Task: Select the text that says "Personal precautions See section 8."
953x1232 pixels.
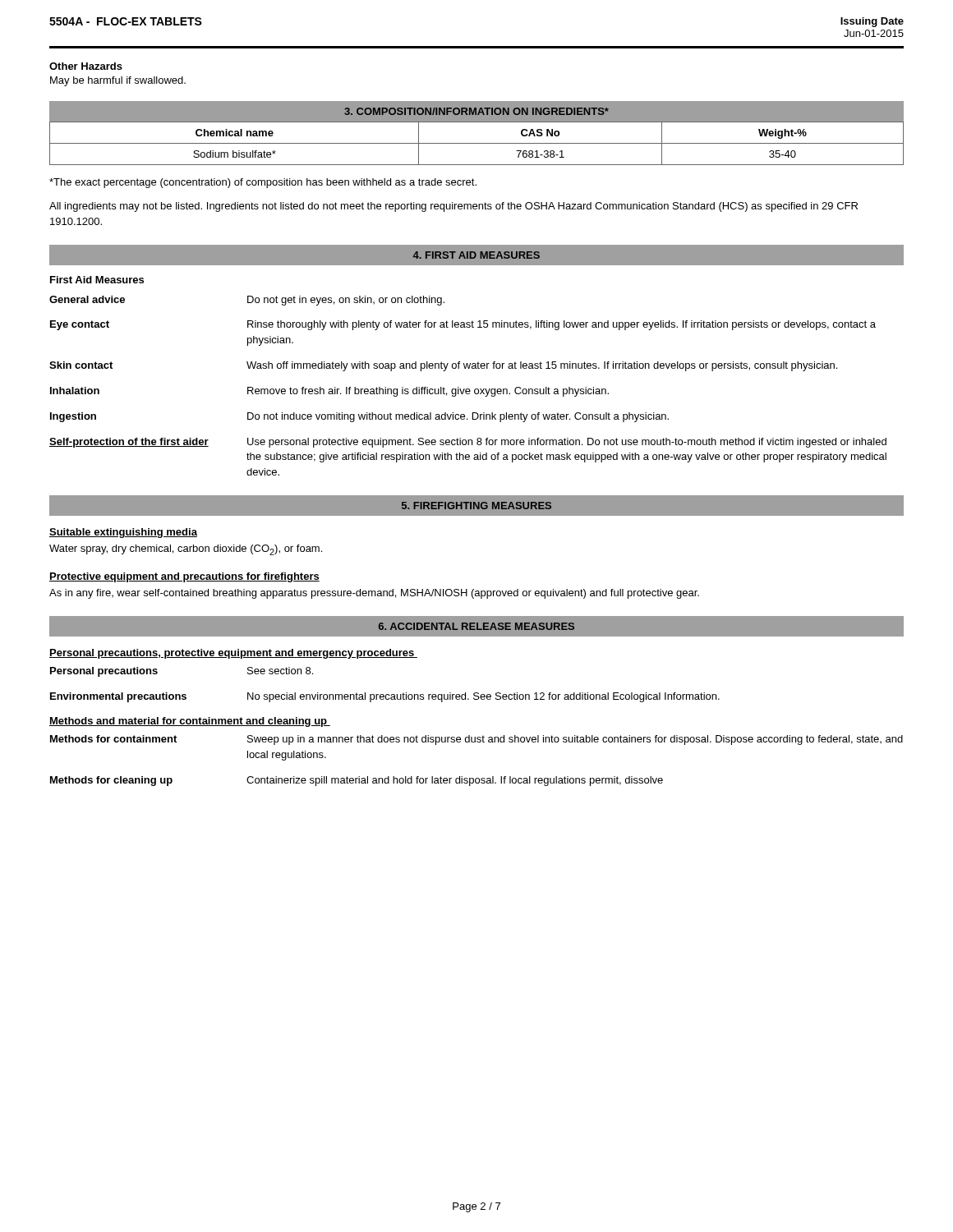Action: (100, 672)
